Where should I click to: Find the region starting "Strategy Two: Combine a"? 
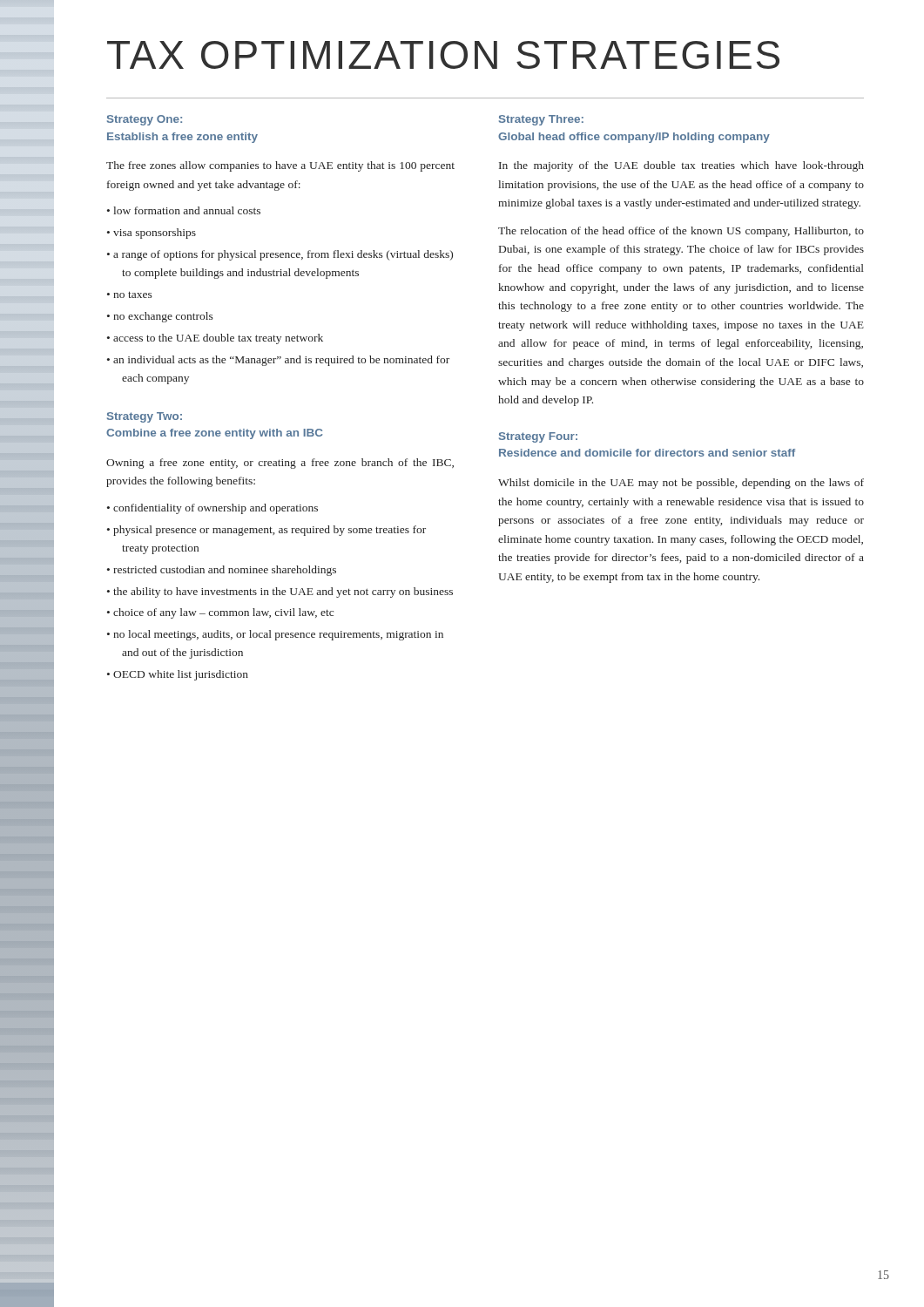click(280, 424)
